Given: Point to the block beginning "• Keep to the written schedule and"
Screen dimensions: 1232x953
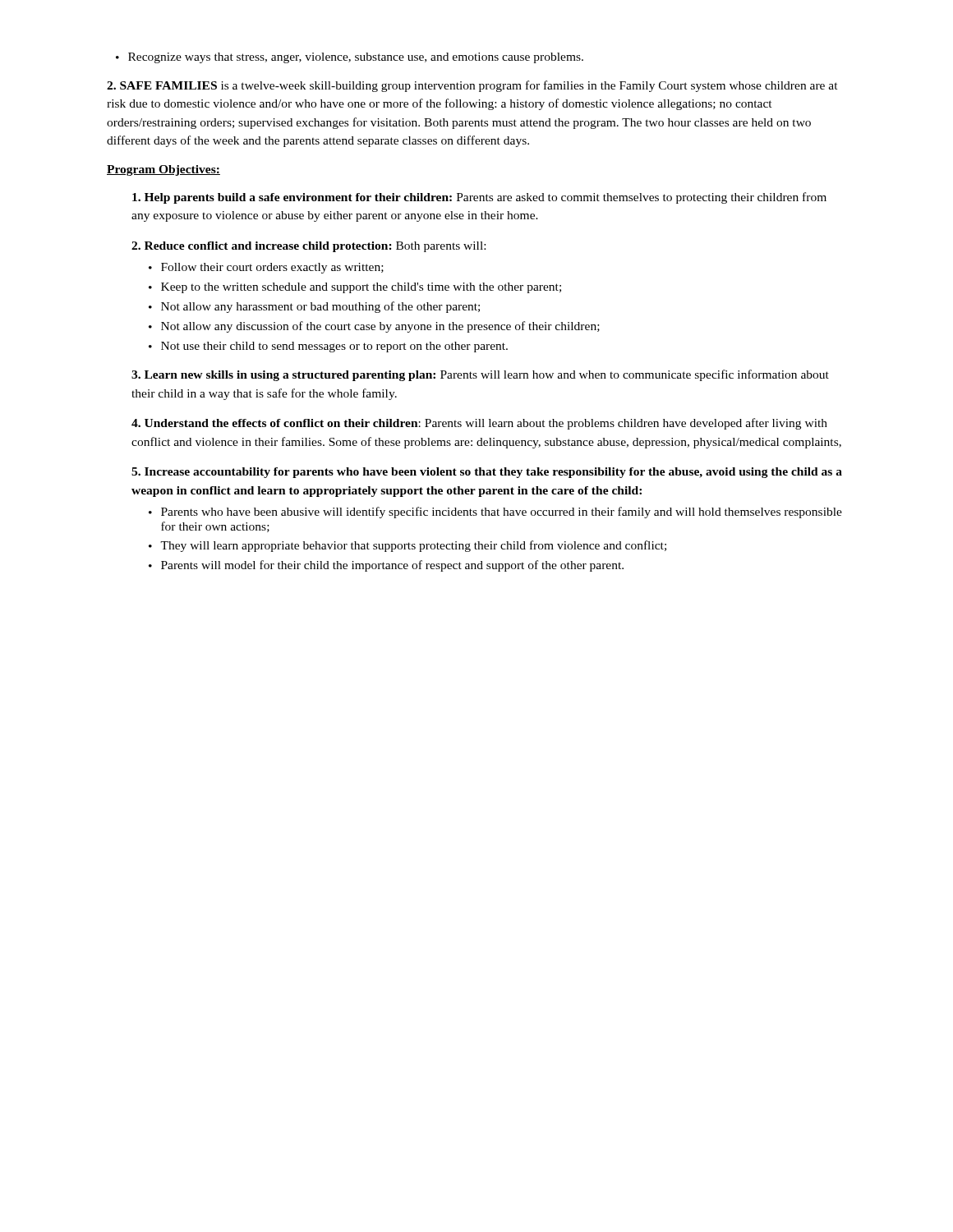Looking at the screenshot, I should click(497, 287).
